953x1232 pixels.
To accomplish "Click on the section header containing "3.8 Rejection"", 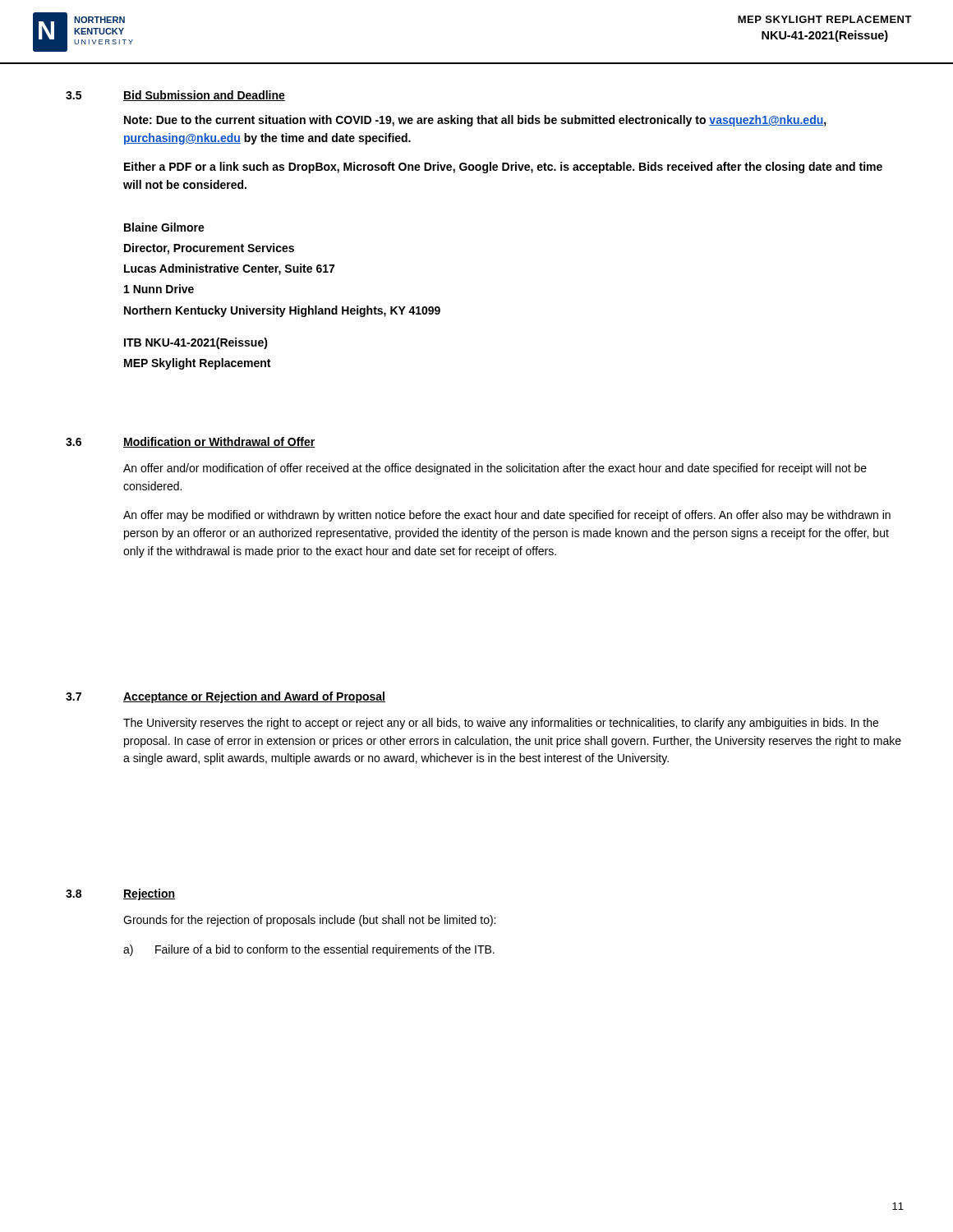I will [120, 894].
